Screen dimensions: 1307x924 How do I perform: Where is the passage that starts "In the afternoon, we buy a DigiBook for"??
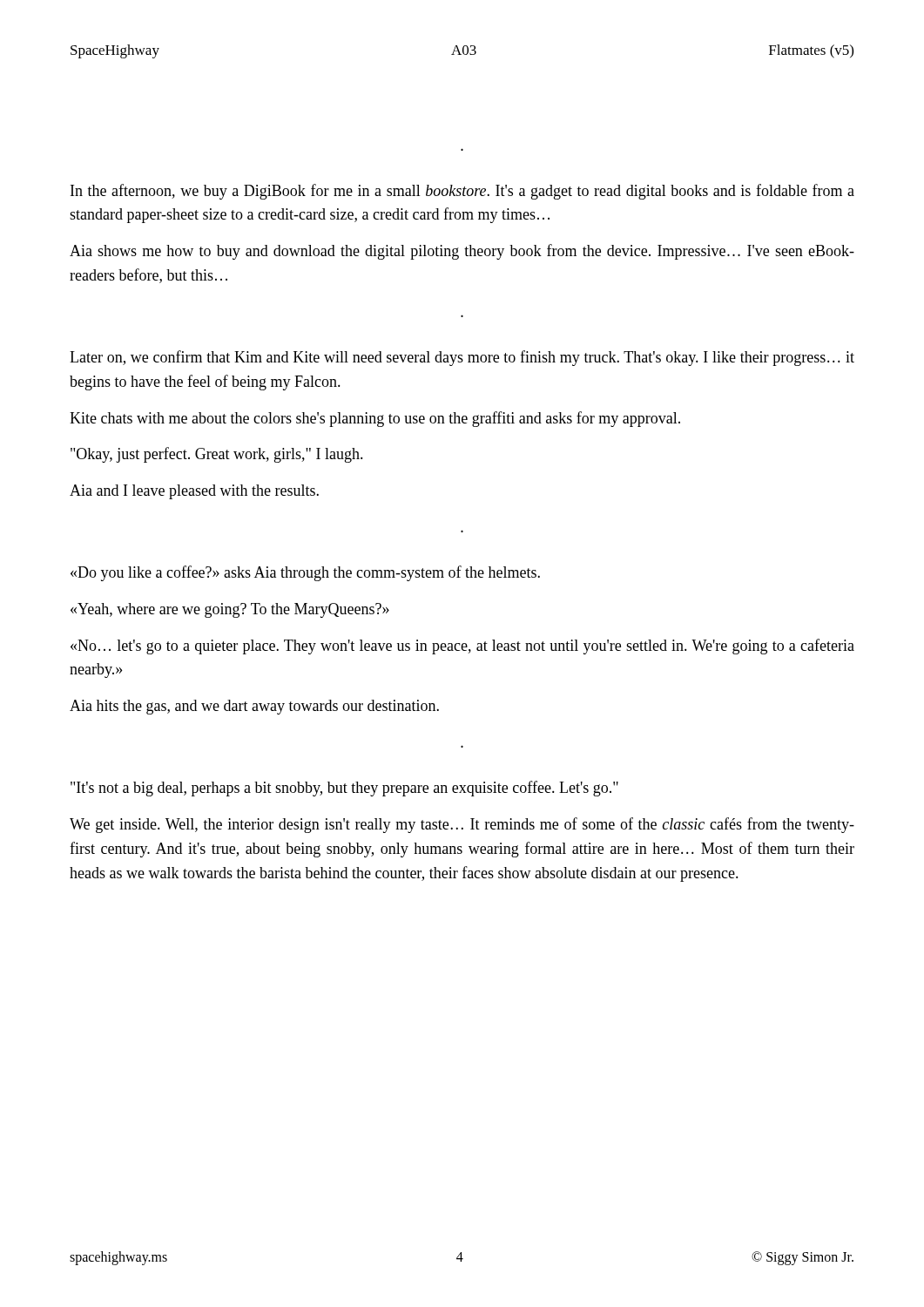[x=462, y=203]
